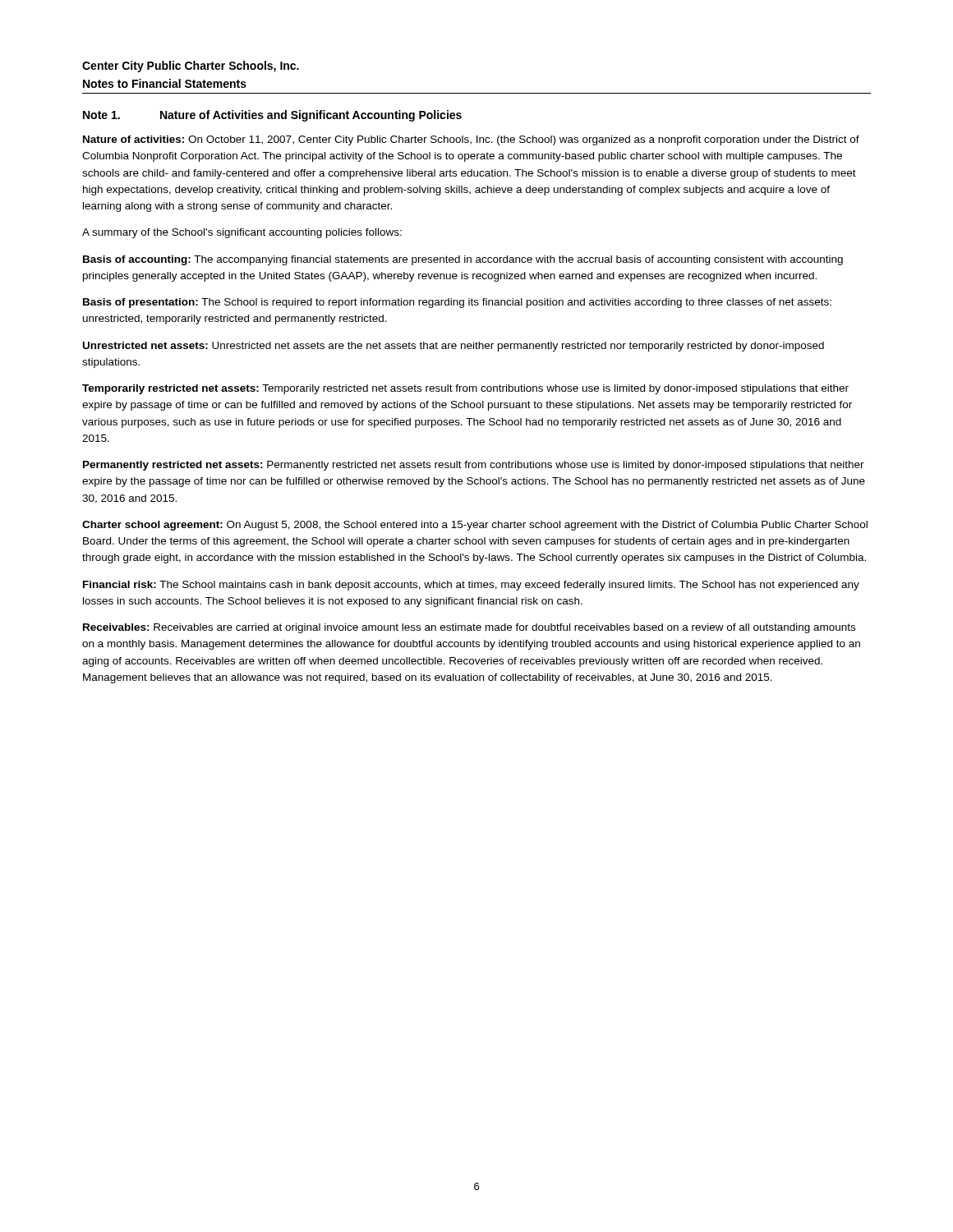Locate the block of text that opens with "Financial risk: The School maintains cash in bank"
953x1232 pixels.
click(x=471, y=592)
